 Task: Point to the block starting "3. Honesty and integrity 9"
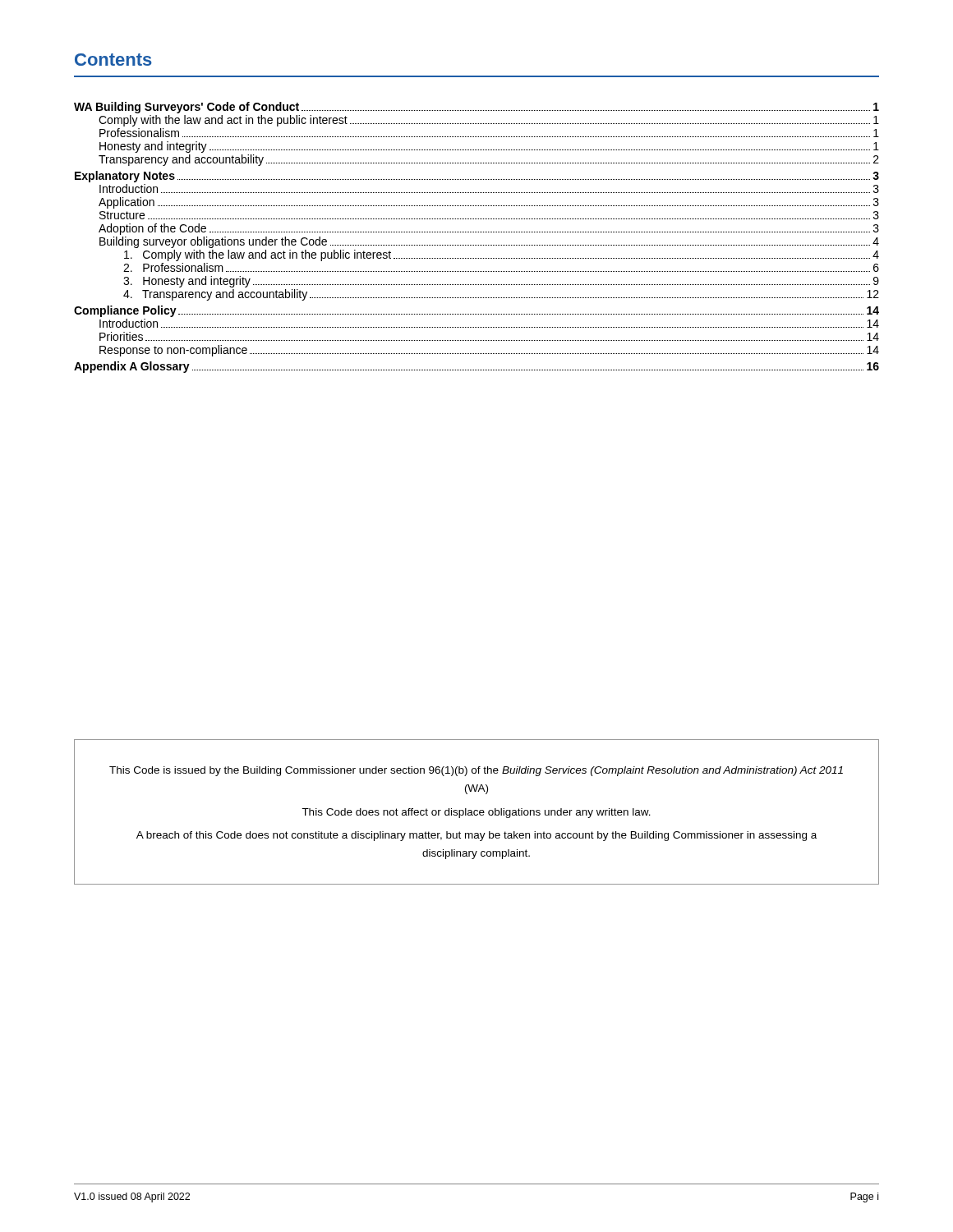476,281
